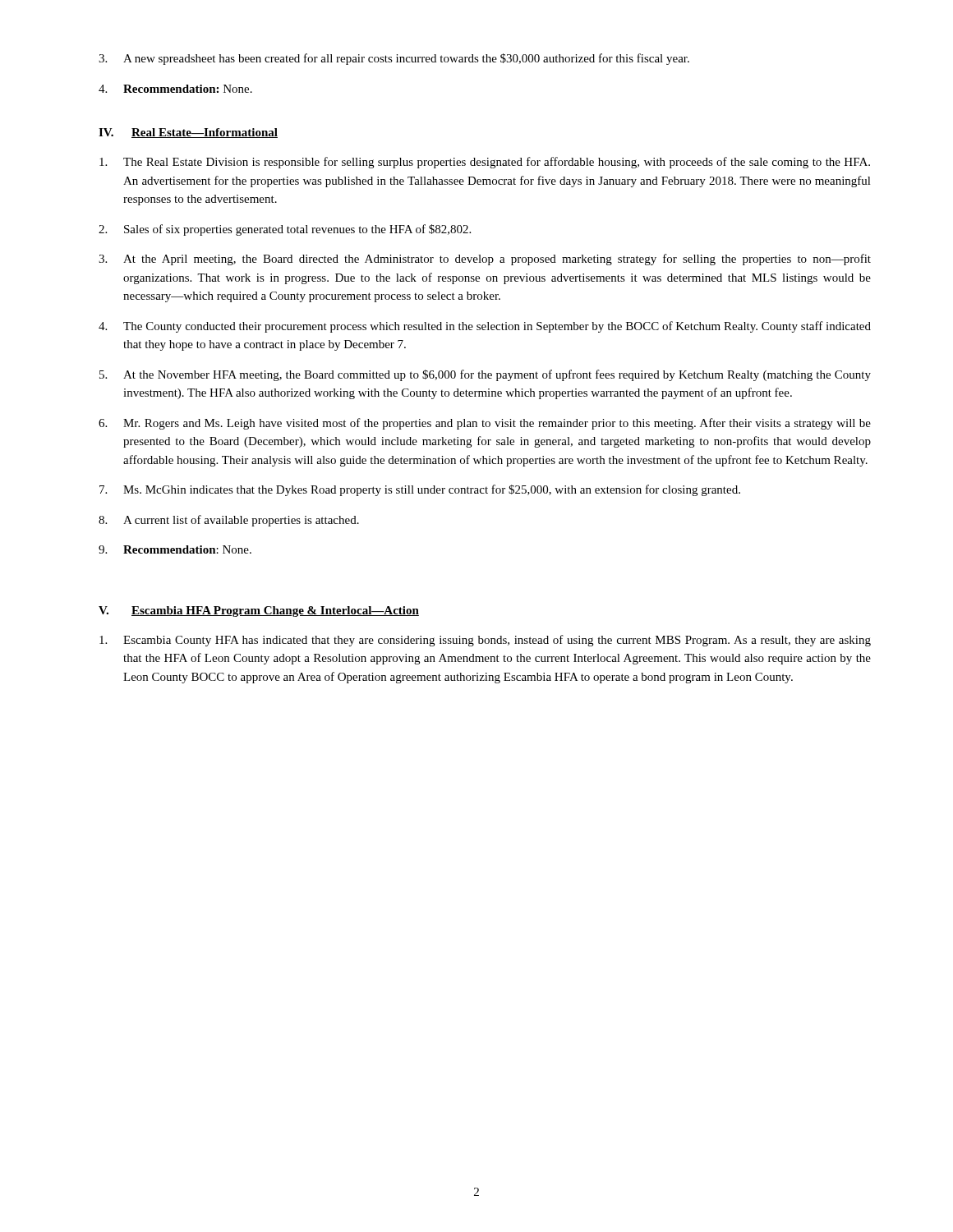The width and height of the screenshot is (953, 1232).
Task: Navigate to the block starting "3. At the April"
Action: pyautogui.click(x=485, y=277)
